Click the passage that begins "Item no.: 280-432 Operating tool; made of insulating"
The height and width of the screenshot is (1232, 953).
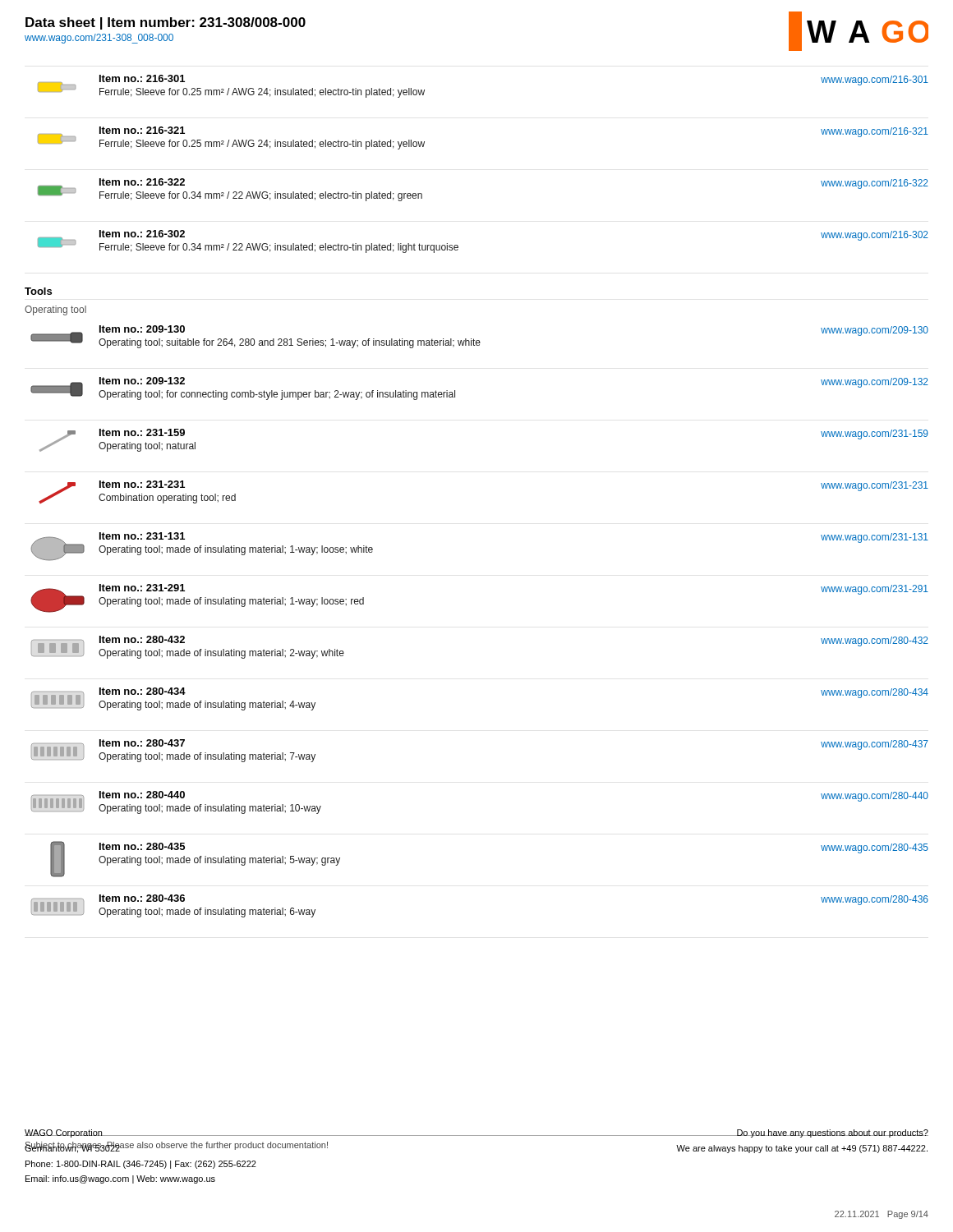pyautogui.click(x=175, y=651)
